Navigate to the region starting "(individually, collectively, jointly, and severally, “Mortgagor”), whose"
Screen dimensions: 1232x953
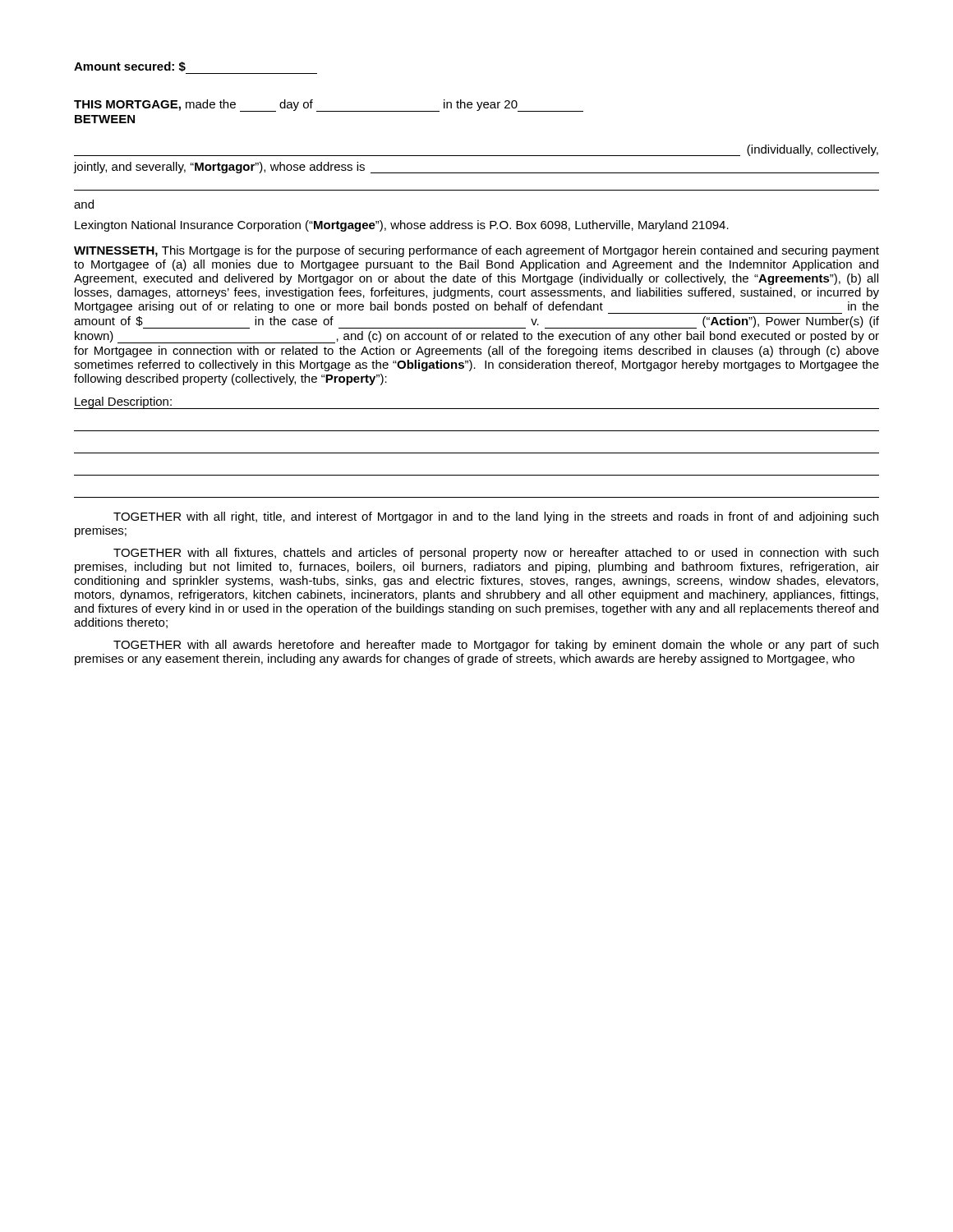(x=476, y=166)
